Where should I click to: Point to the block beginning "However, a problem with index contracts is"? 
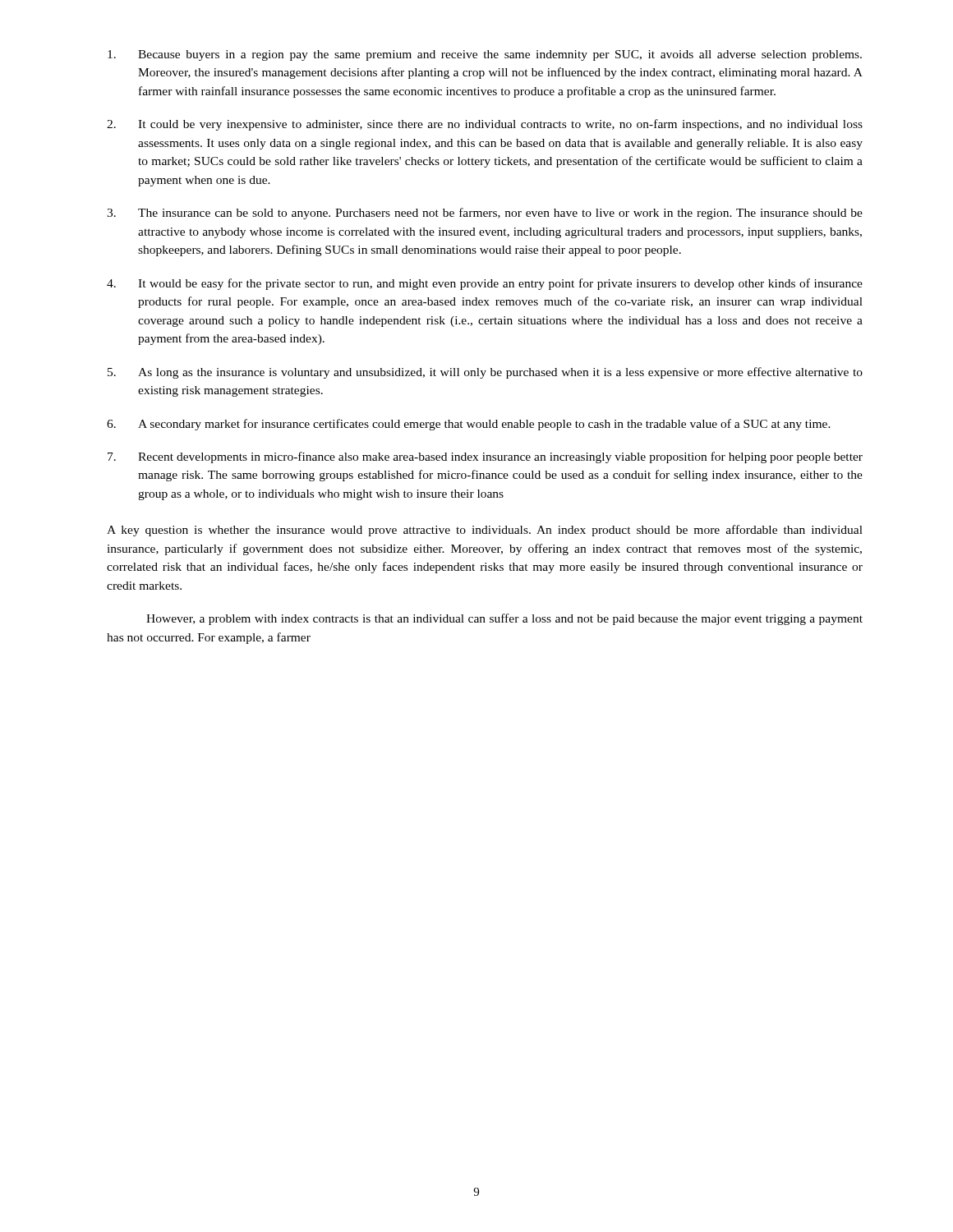click(485, 628)
